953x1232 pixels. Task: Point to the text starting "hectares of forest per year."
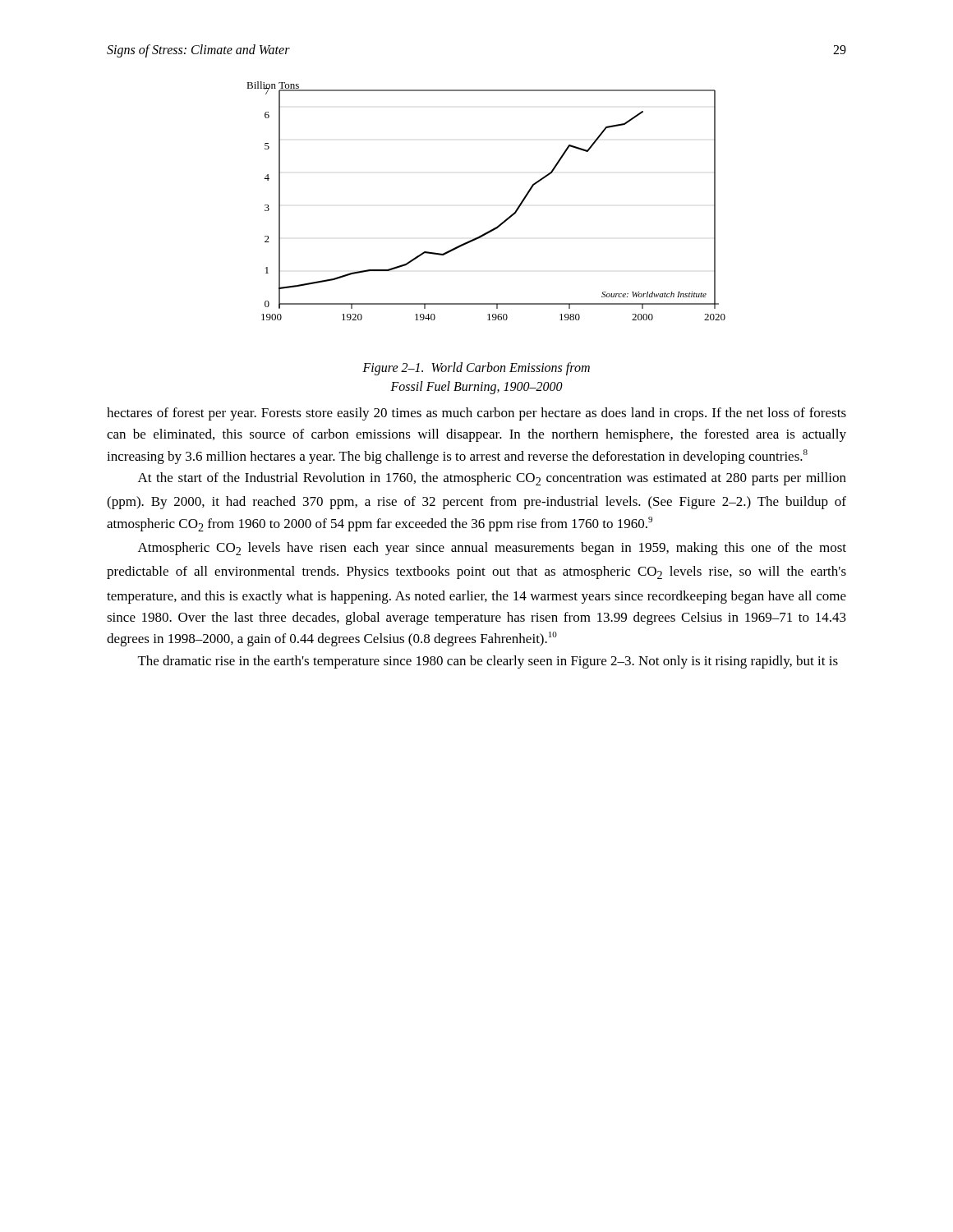point(476,434)
